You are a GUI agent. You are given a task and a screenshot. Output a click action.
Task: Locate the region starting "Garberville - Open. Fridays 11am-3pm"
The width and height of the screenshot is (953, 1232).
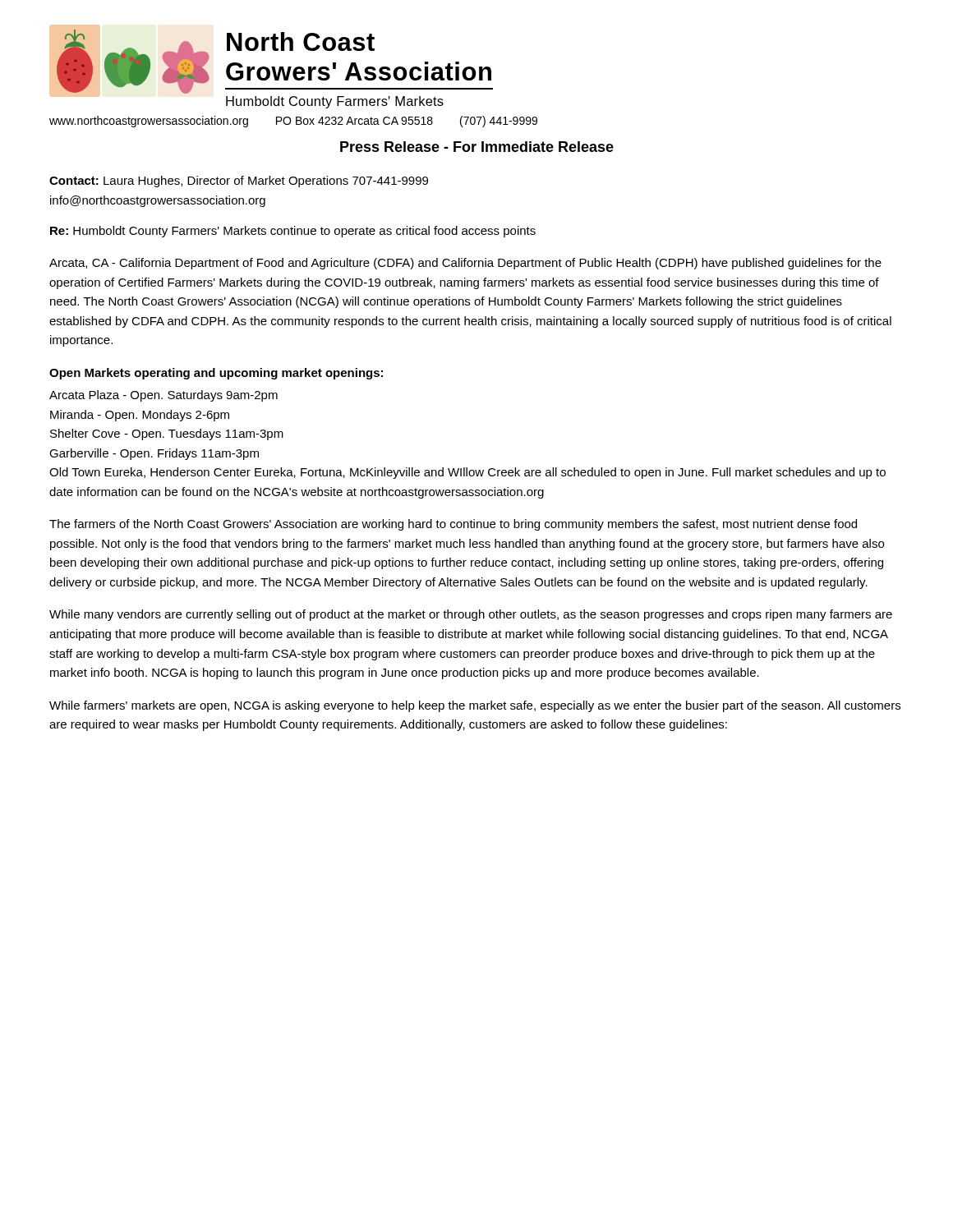tap(154, 453)
